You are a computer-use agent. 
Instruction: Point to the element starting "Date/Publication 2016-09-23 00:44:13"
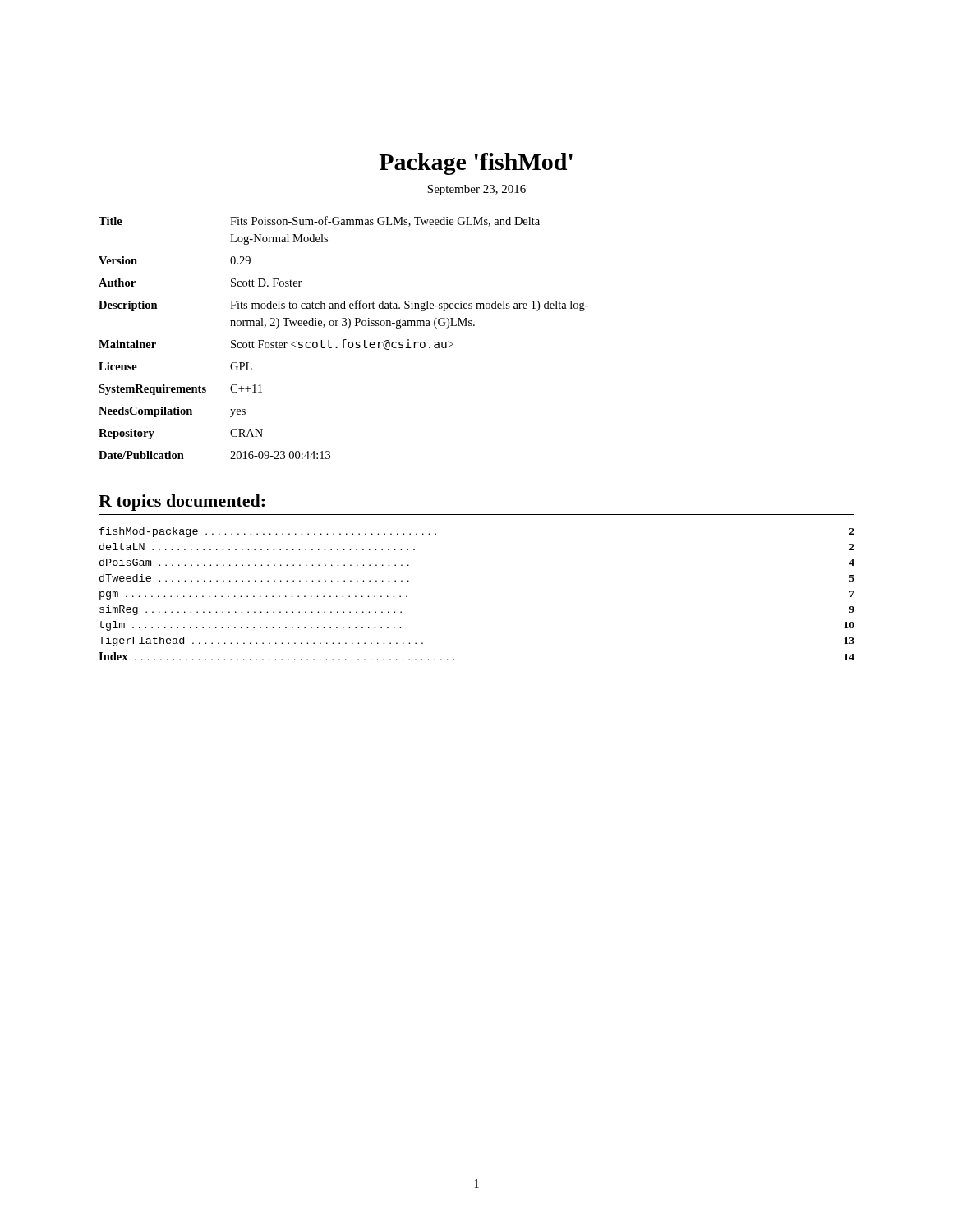132,455
